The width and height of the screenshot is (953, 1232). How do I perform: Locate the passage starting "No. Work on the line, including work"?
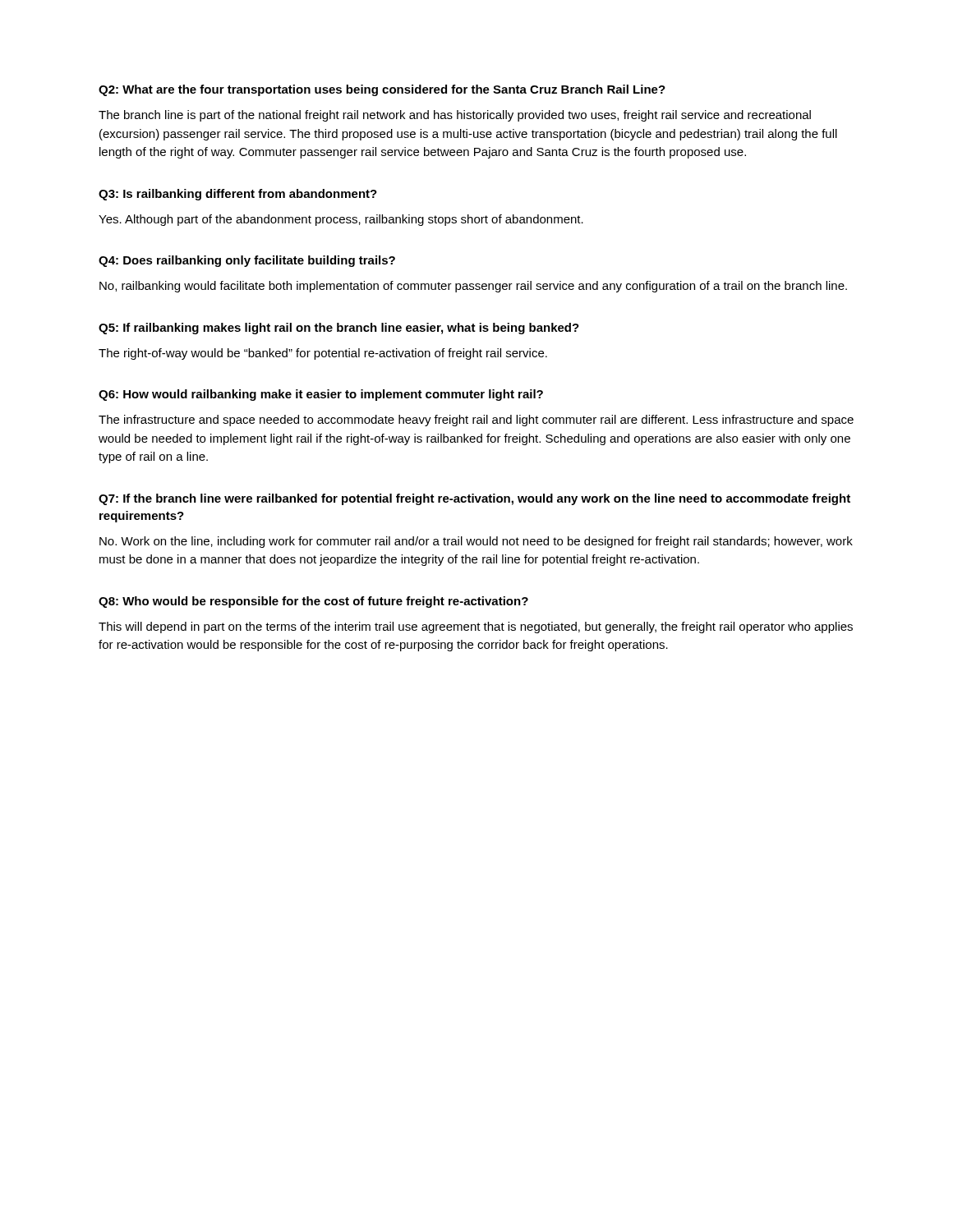pos(476,550)
